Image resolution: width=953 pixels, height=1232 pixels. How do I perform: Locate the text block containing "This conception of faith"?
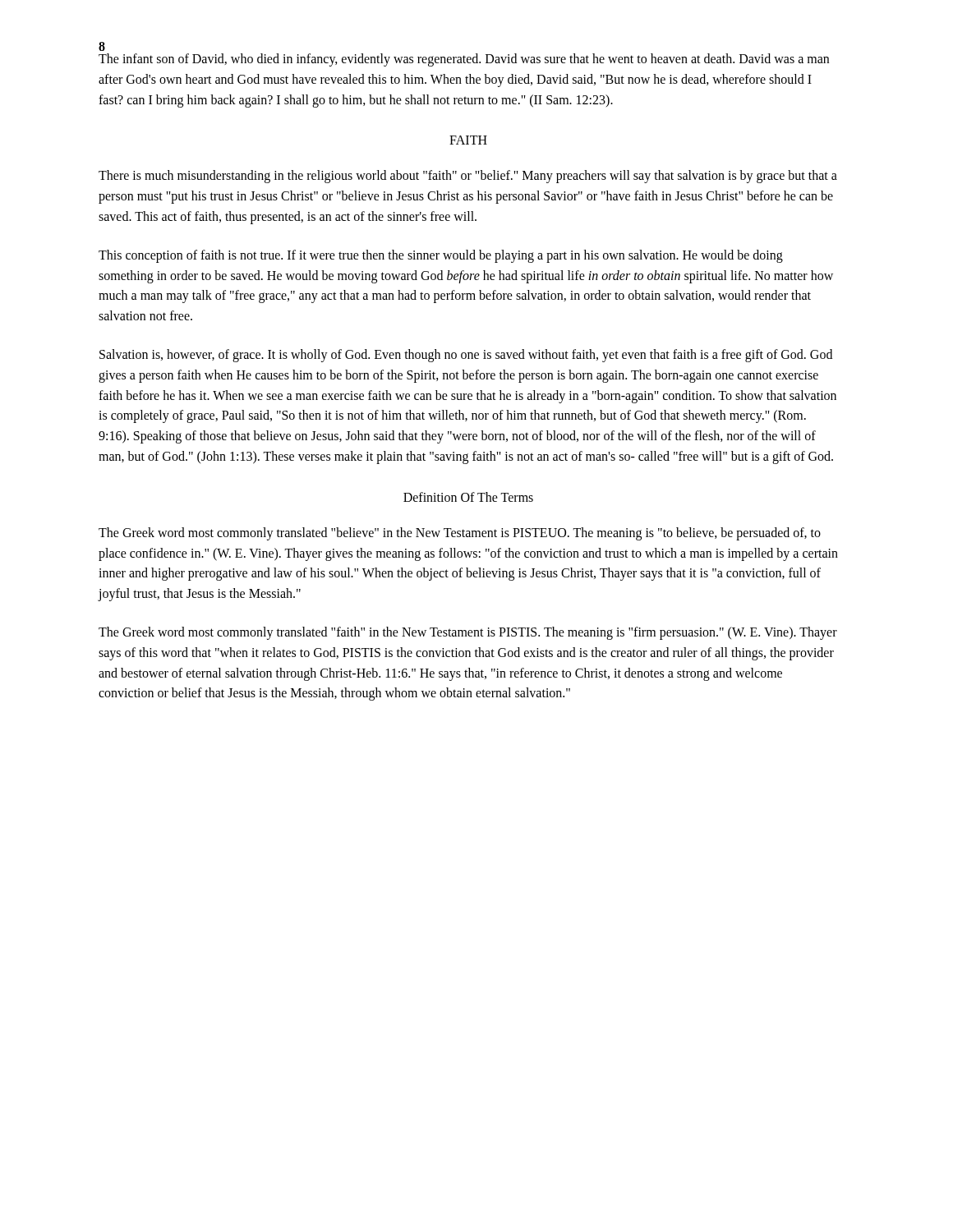(x=466, y=285)
